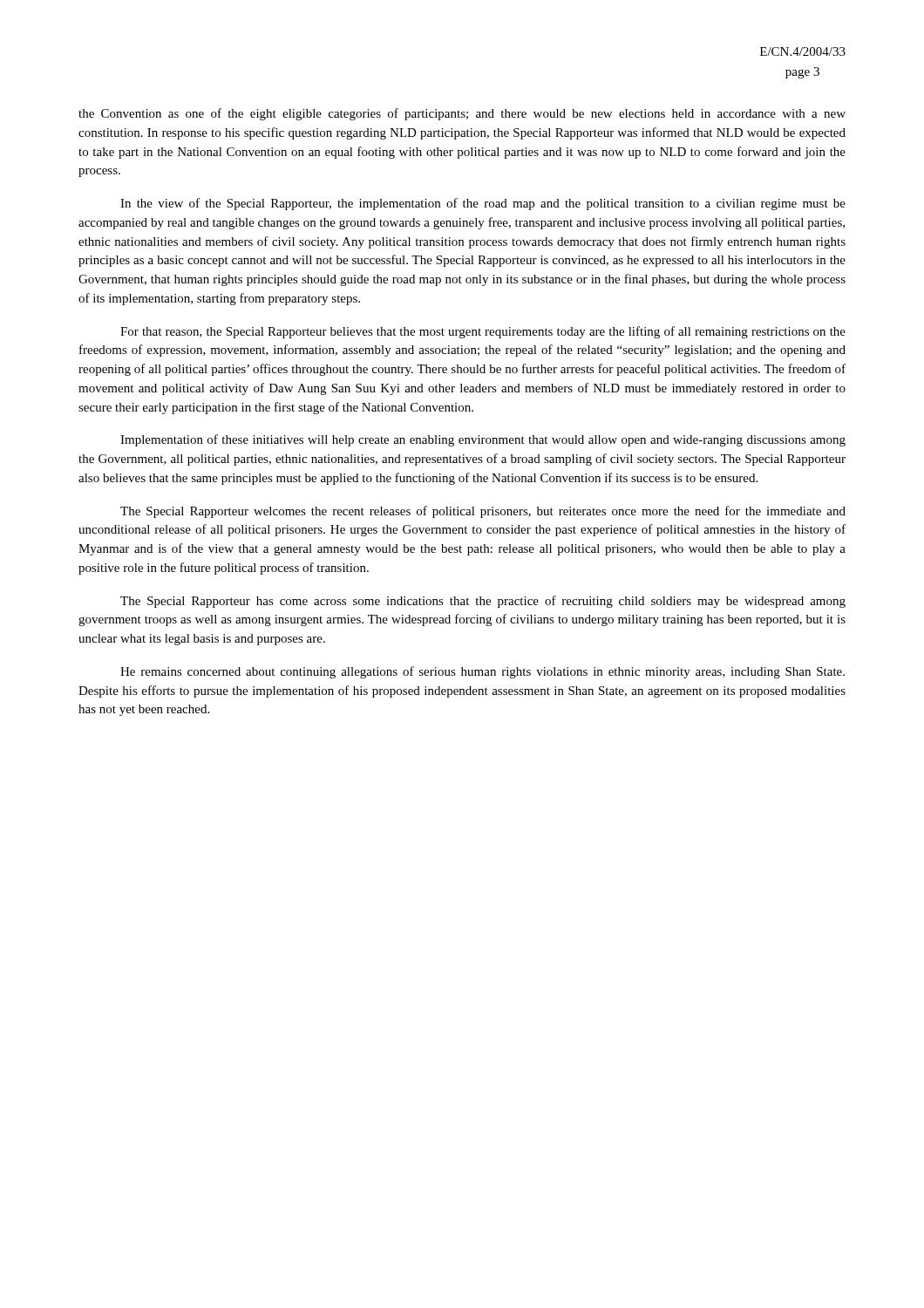Find the text block containing "He remains concerned about continuing"
The image size is (924, 1308).
pyautogui.click(x=462, y=690)
